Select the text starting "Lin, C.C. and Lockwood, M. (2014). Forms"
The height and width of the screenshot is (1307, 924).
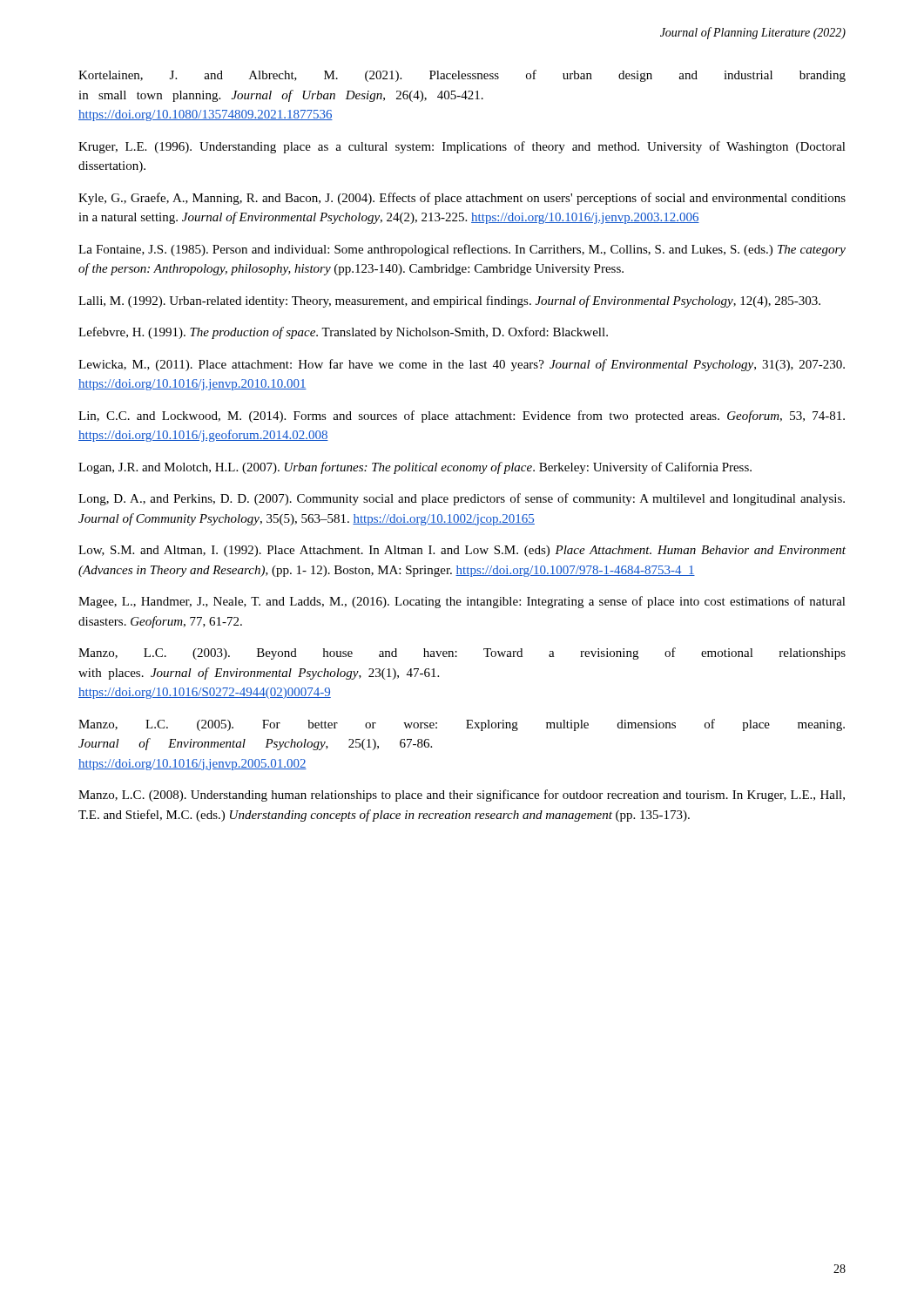(462, 425)
